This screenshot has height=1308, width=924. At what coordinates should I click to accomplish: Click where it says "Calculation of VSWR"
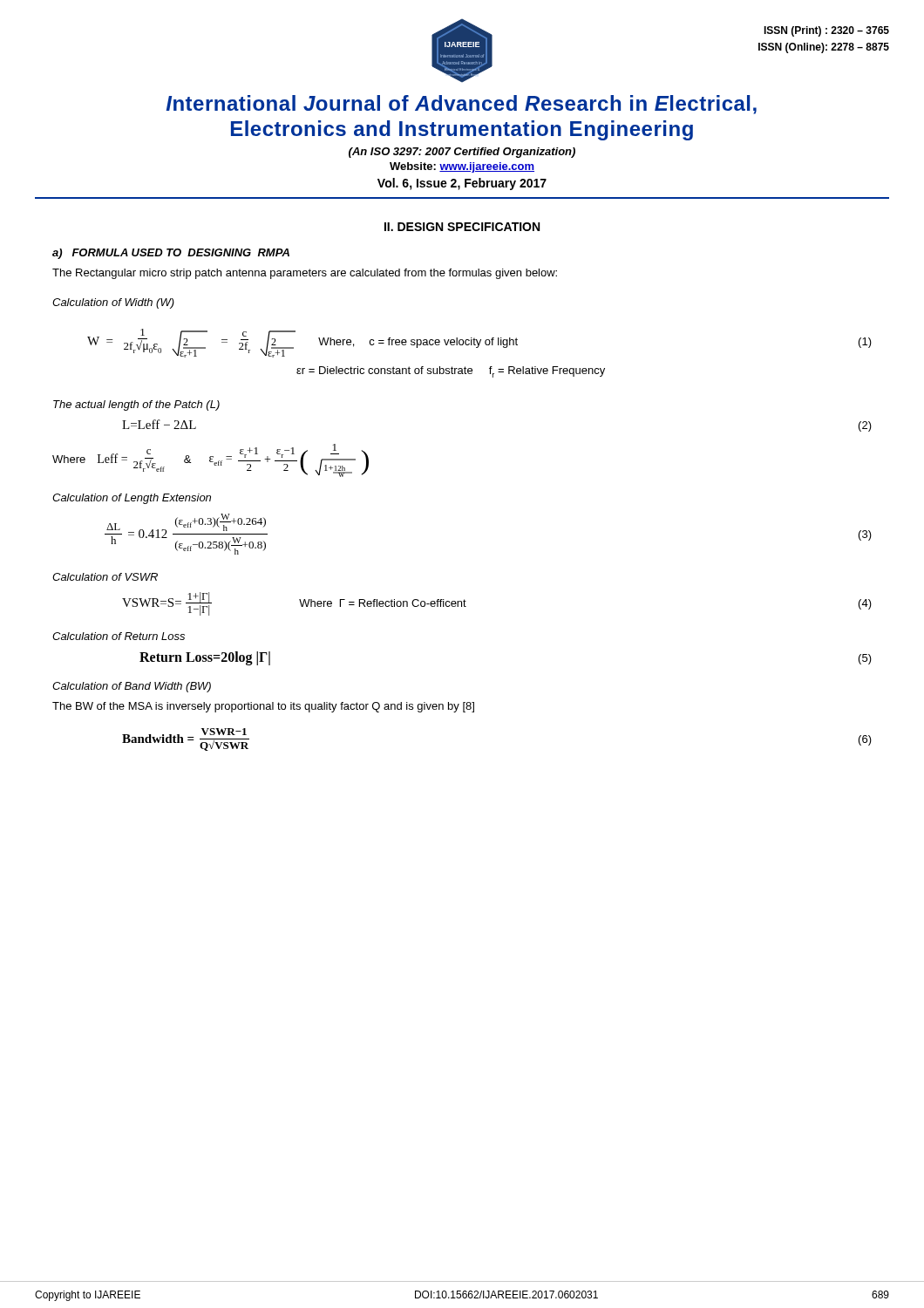(x=105, y=577)
